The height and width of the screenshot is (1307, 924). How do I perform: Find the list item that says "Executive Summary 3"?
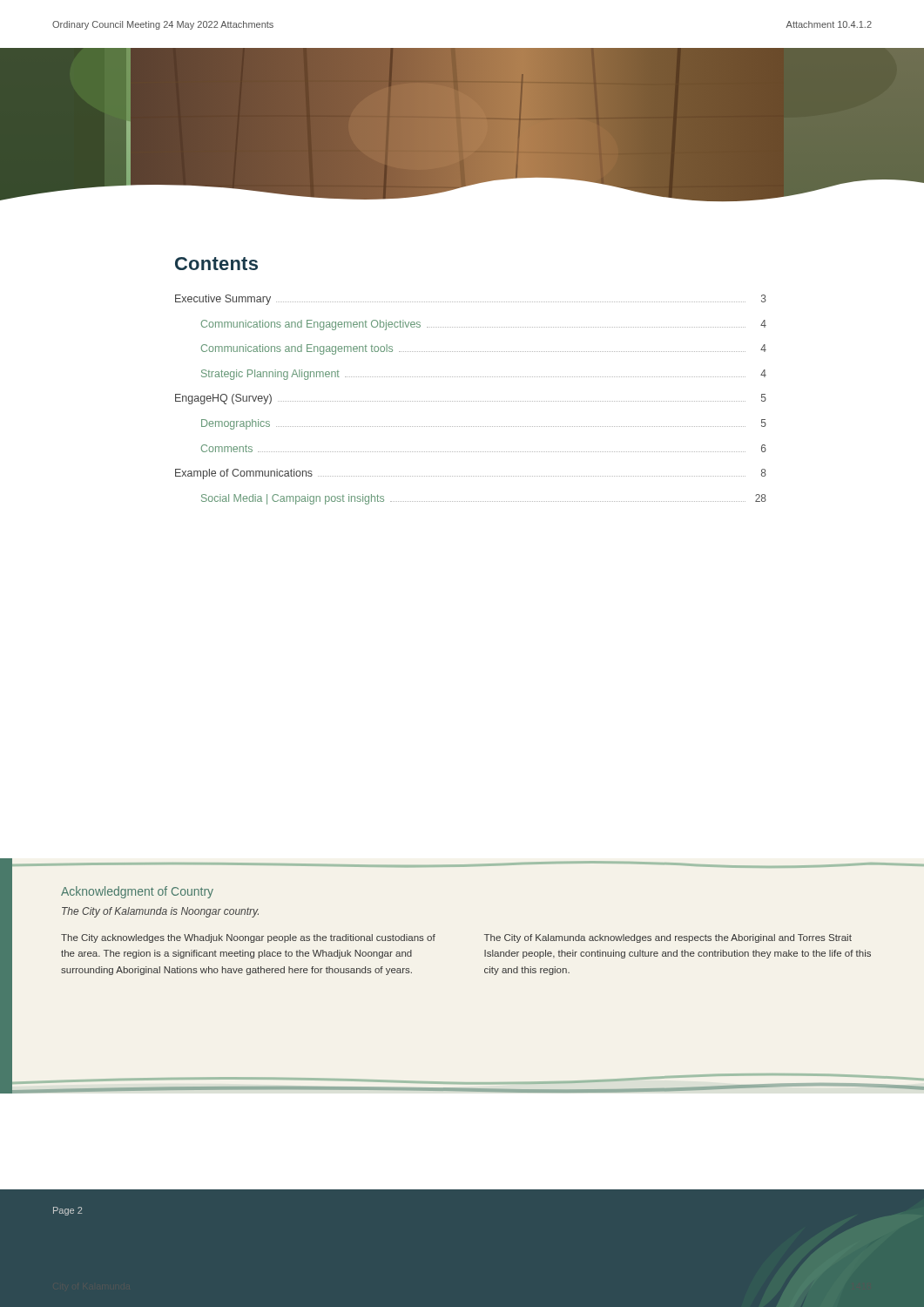tap(470, 299)
